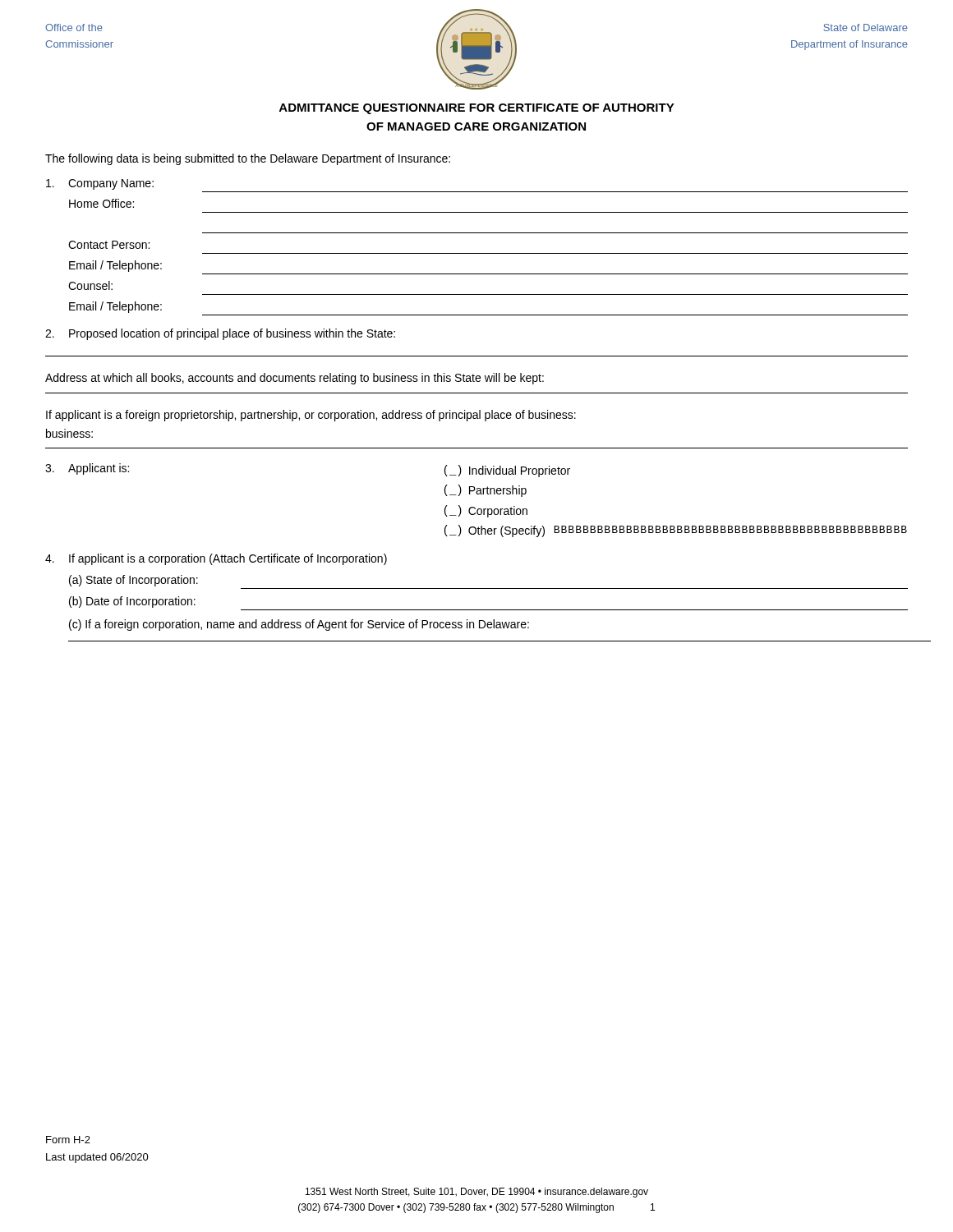
Task: Point to the block beginning "4. If applicant"
Action: [476, 596]
